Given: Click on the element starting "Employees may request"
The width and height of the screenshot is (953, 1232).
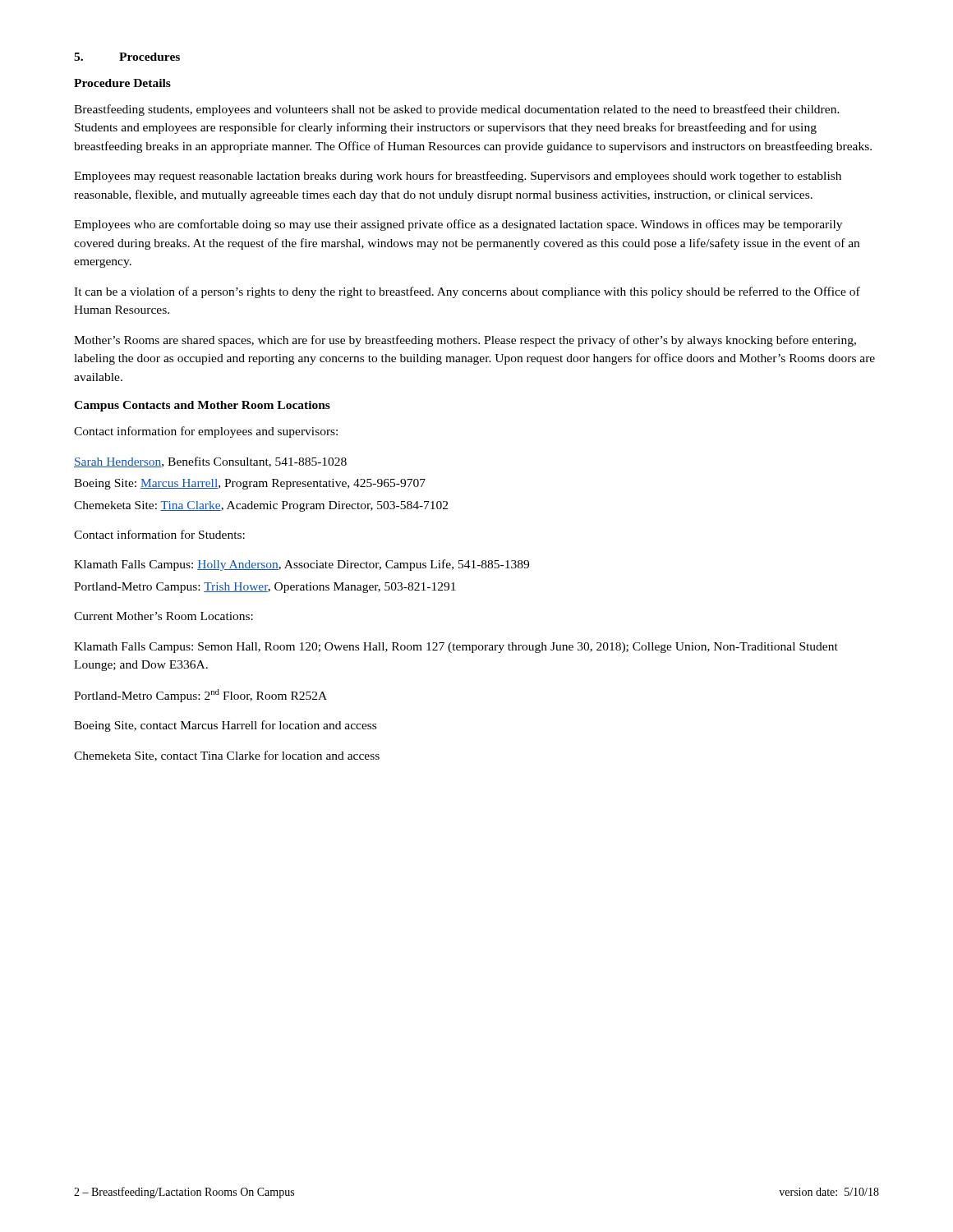Looking at the screenshot, I should (476, 186).
